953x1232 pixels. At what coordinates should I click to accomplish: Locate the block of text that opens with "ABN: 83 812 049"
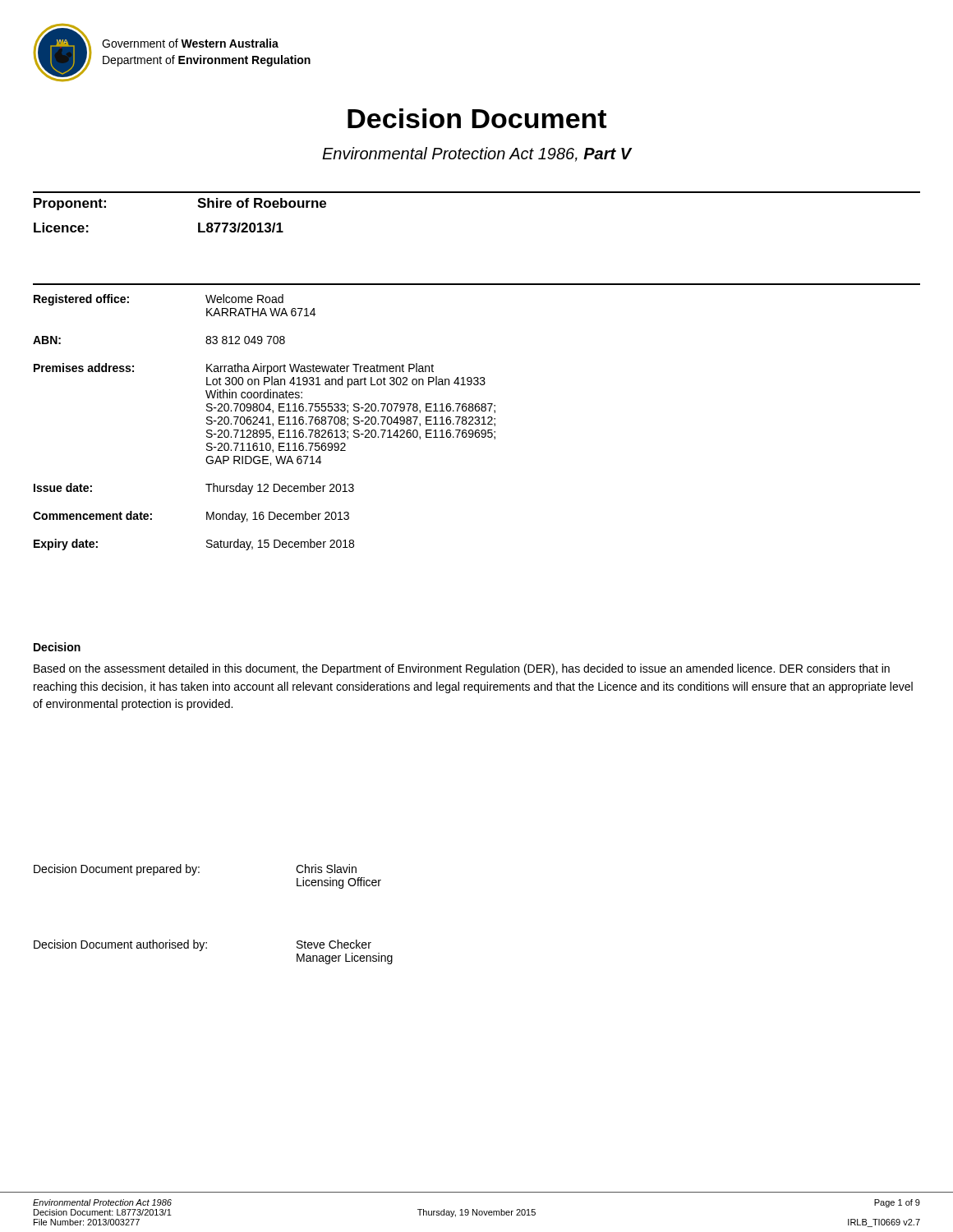46,340
